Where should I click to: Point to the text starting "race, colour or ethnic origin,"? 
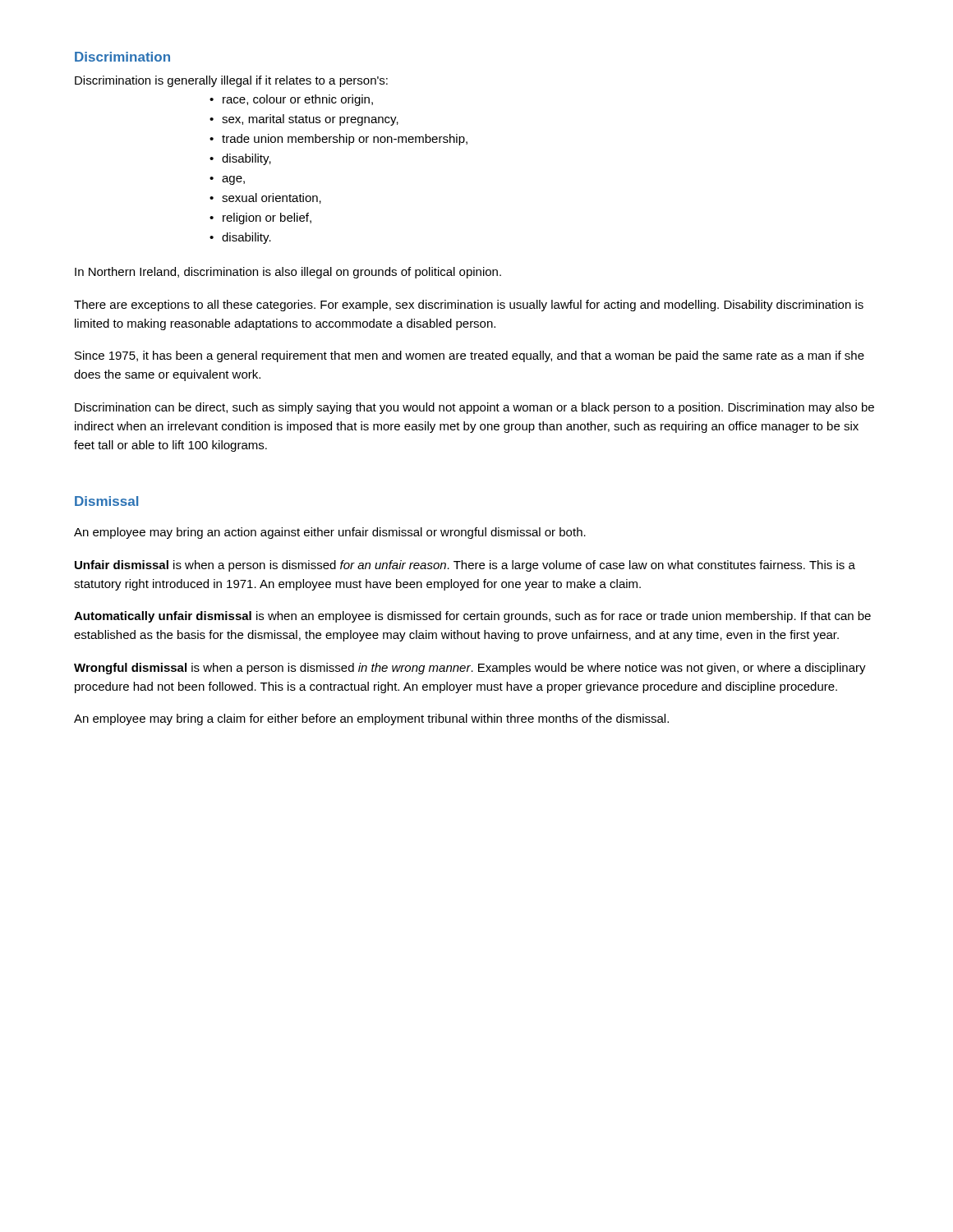(298, 99)
